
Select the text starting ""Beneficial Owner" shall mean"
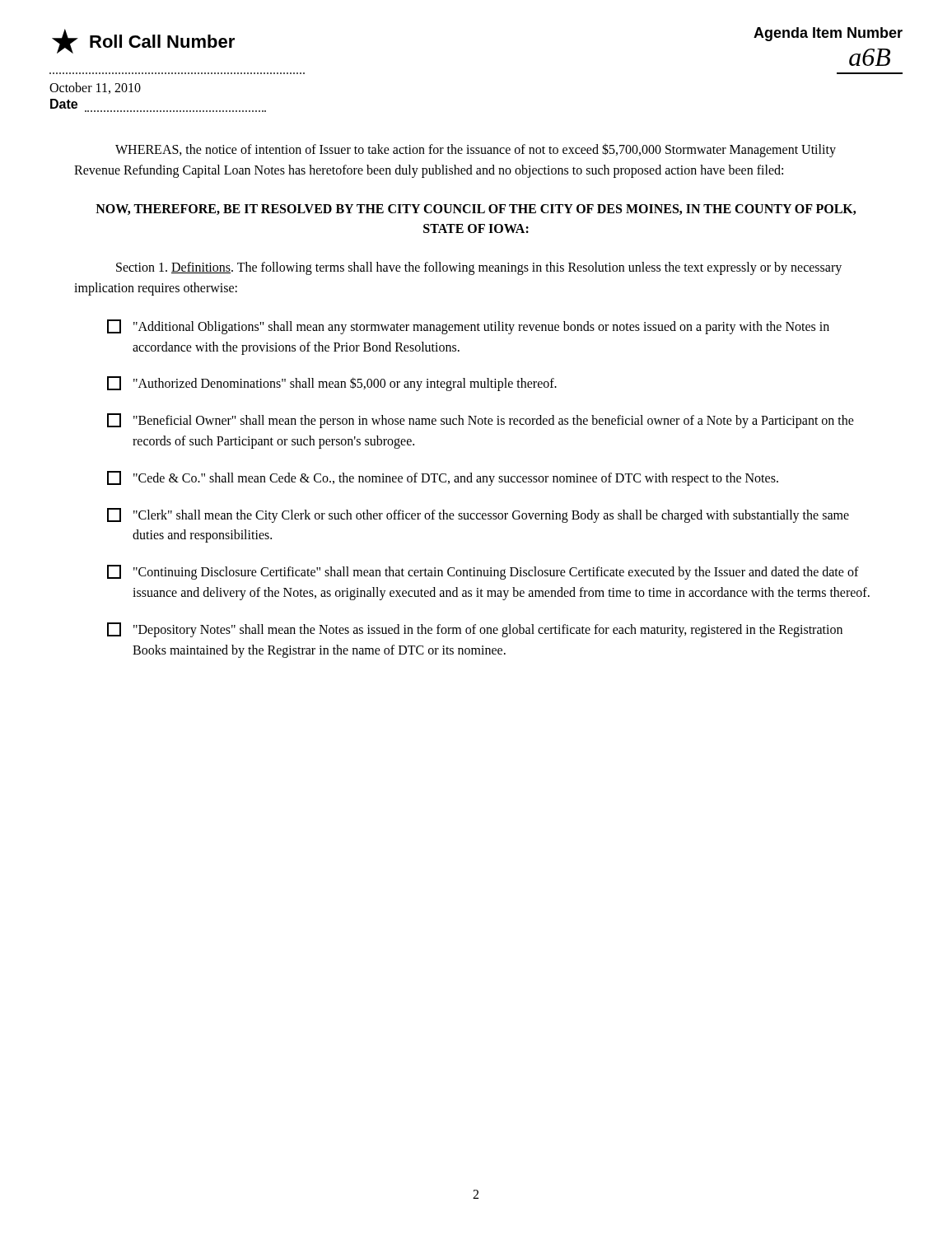(492, 431)
